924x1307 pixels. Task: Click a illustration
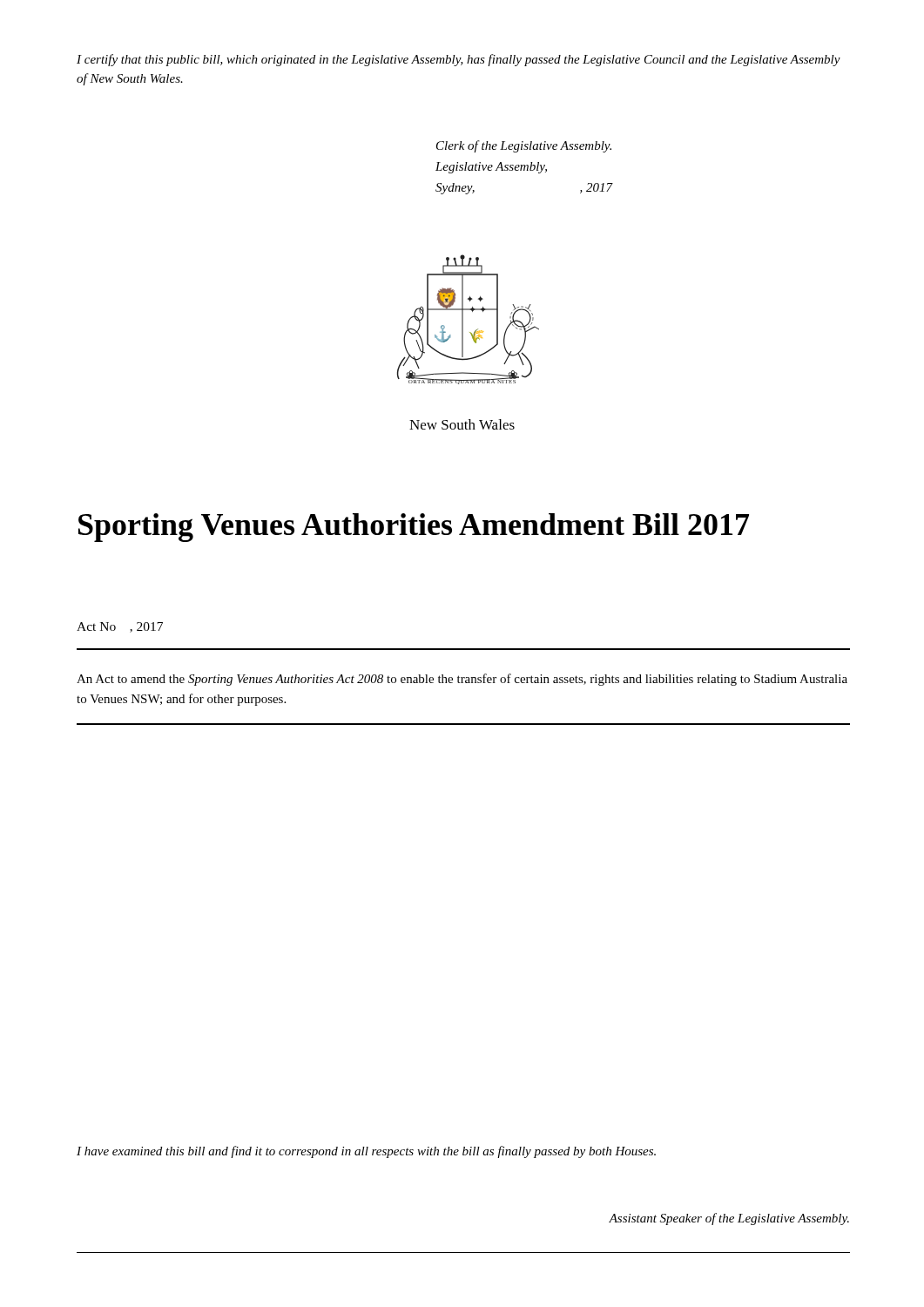462,331
